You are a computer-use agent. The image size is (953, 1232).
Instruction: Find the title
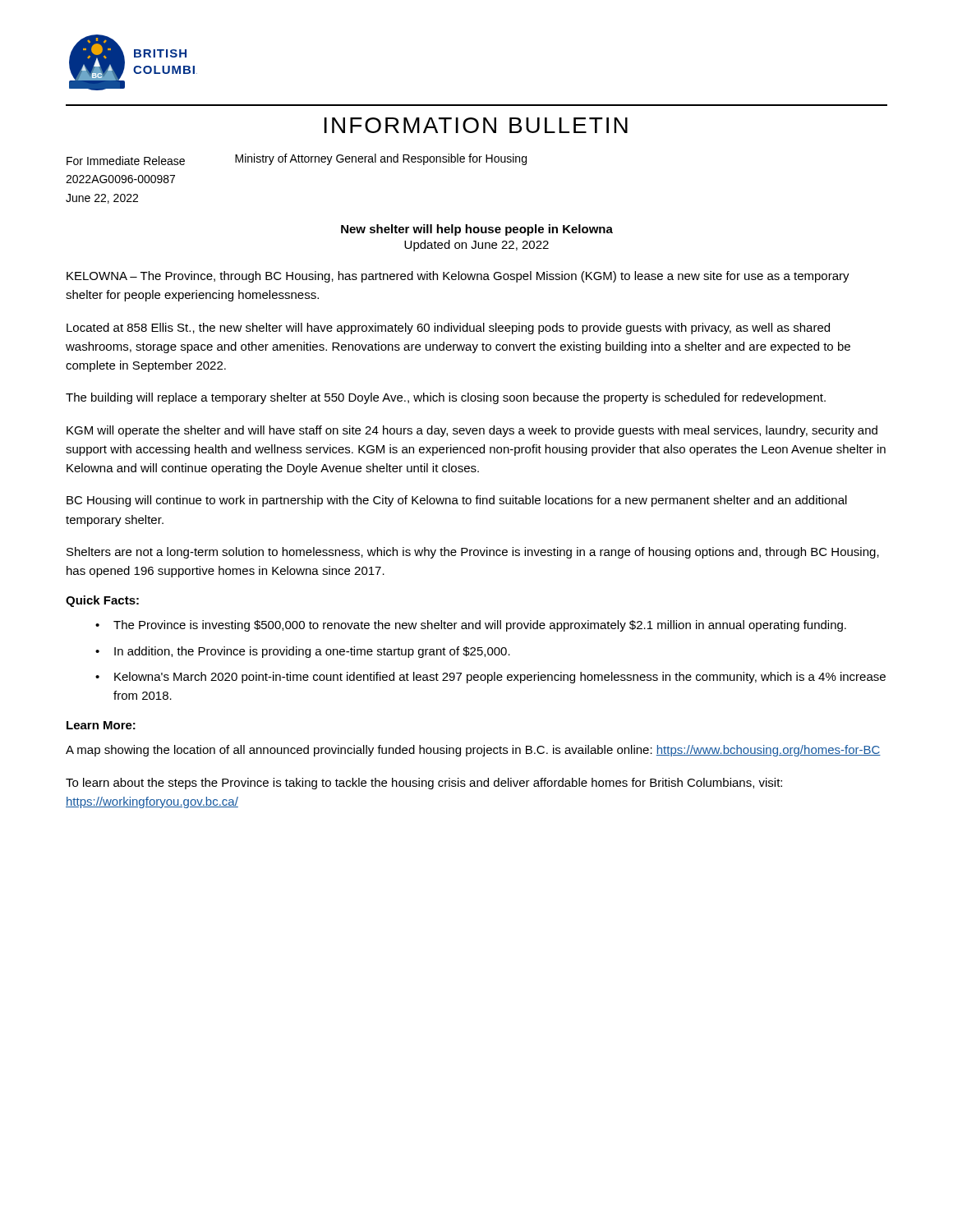476,125
